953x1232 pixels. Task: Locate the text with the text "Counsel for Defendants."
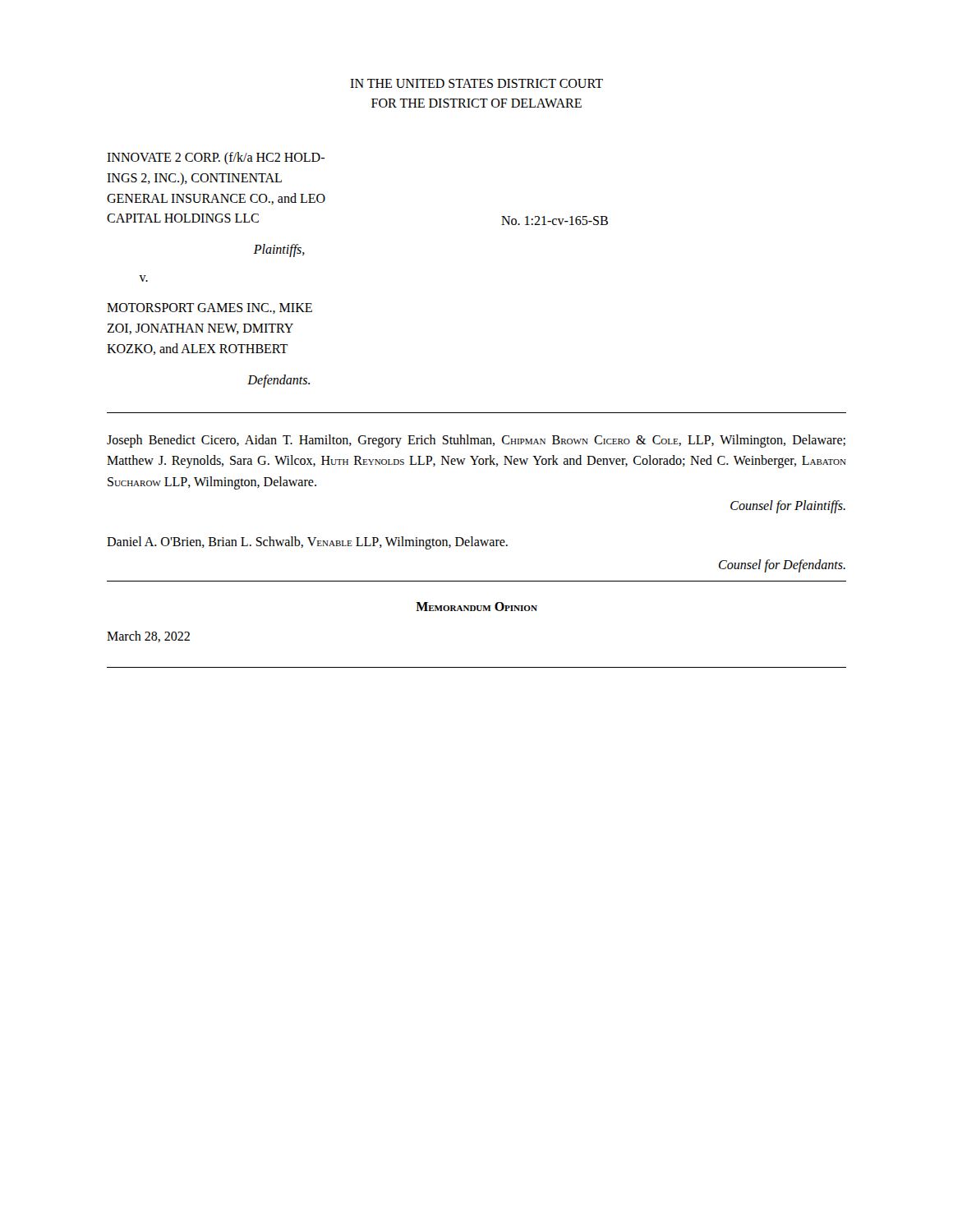[x=782, y=565]
